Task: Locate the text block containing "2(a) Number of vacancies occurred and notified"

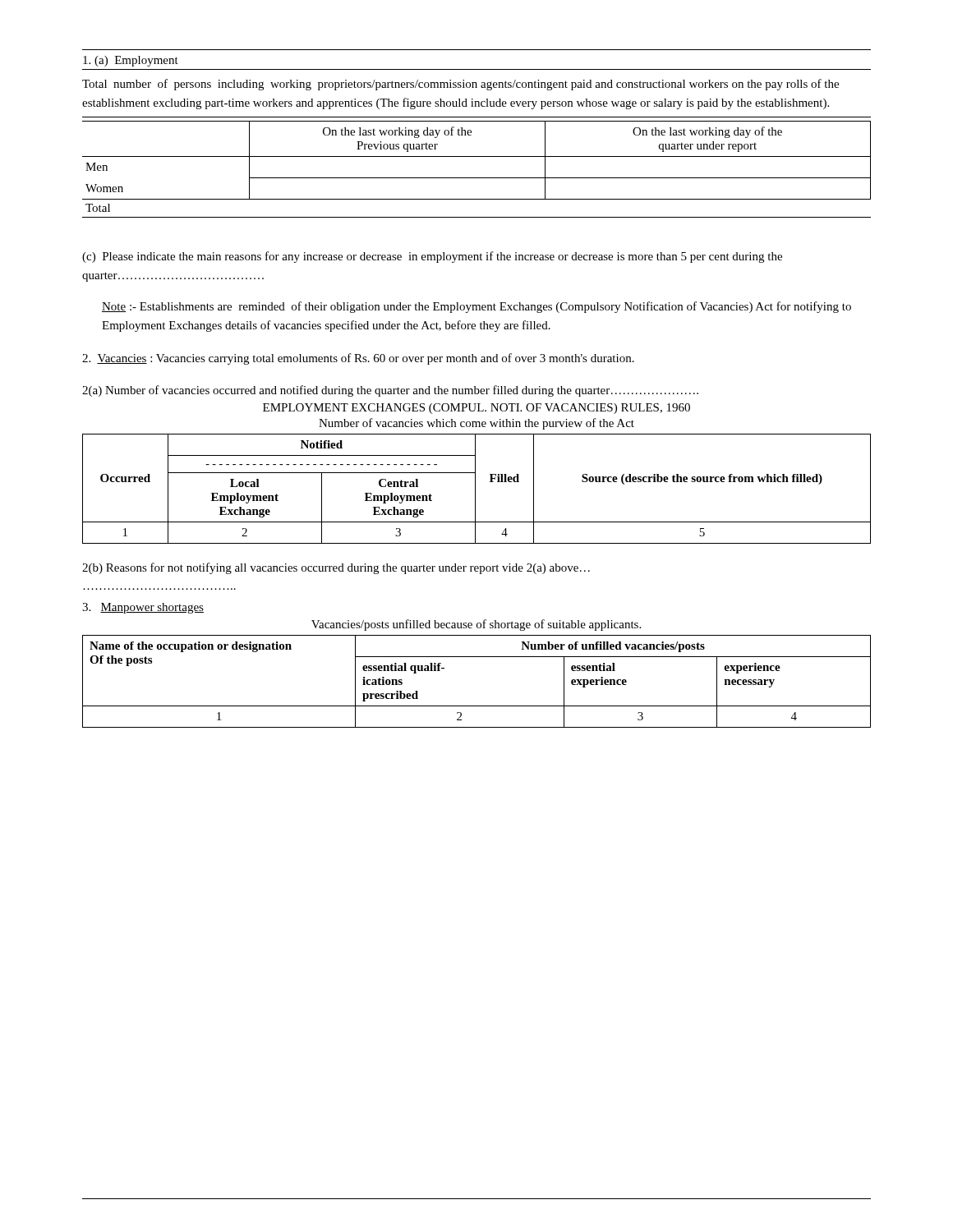Action: click(391, 390)
